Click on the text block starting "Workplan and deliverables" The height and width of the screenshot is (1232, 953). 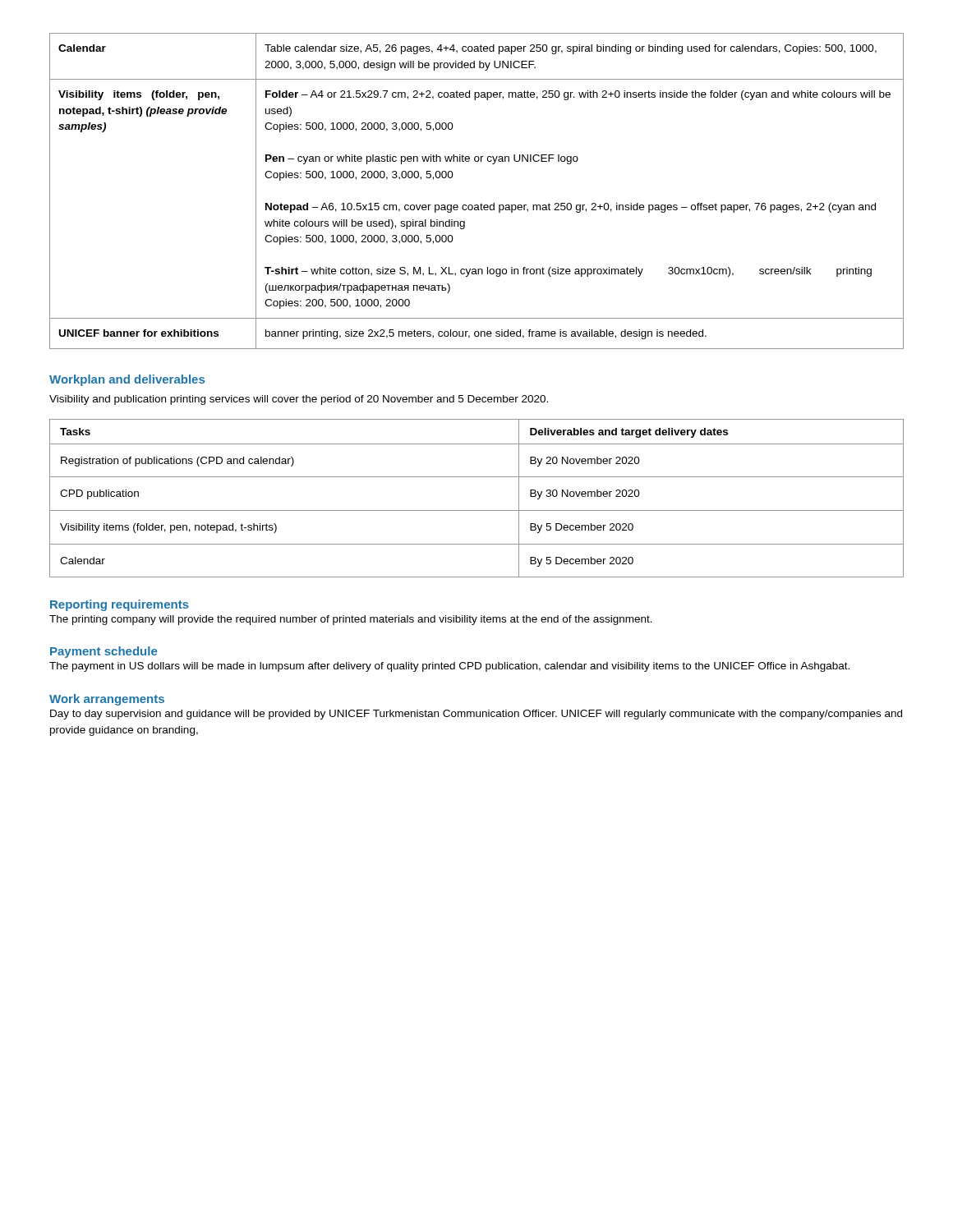point(127,379)
